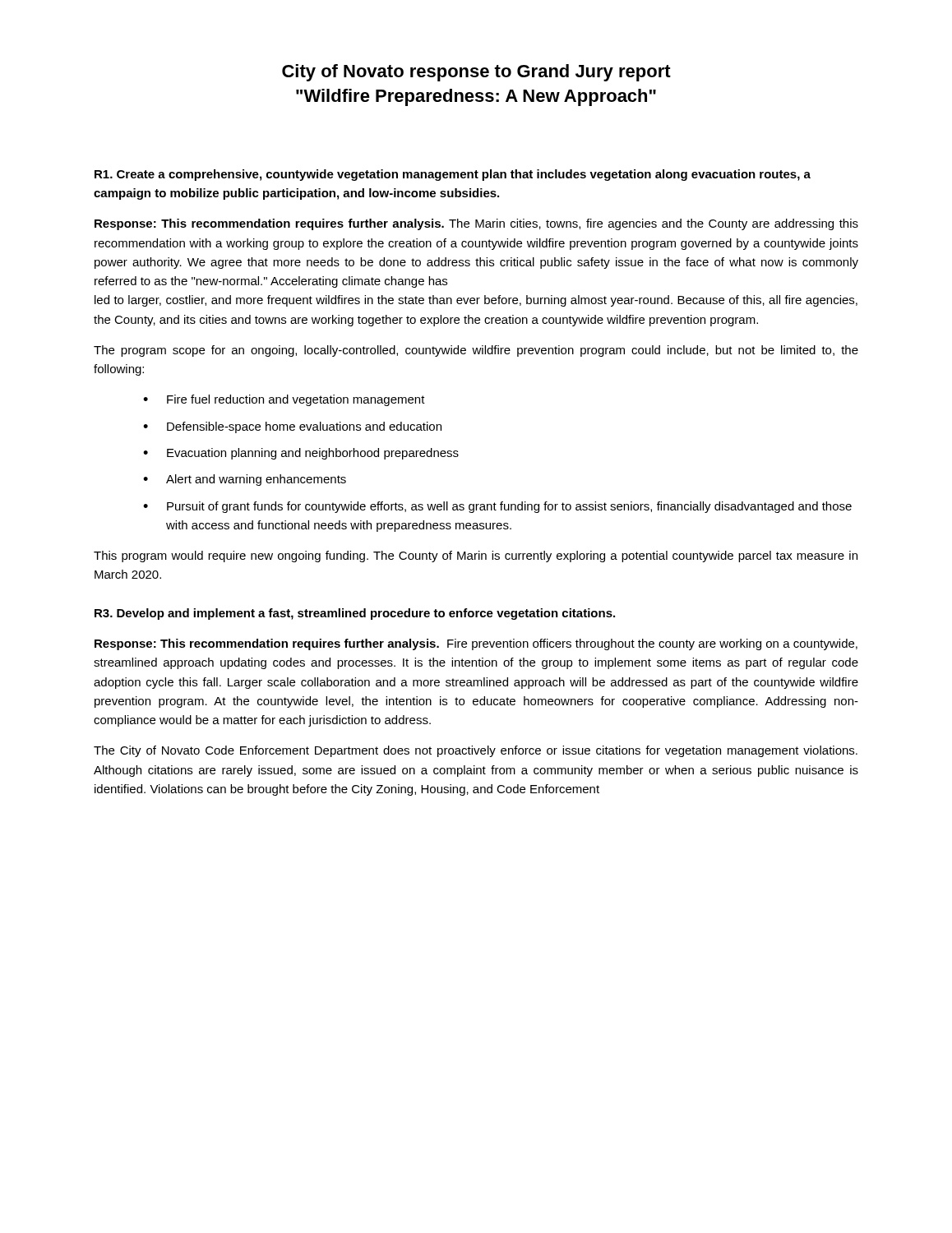Locate the text block that reads "The program scope for an ongoing, locally-controlled, countywide"
This screenshot has width=952, height=1233.
pos(476,359)
